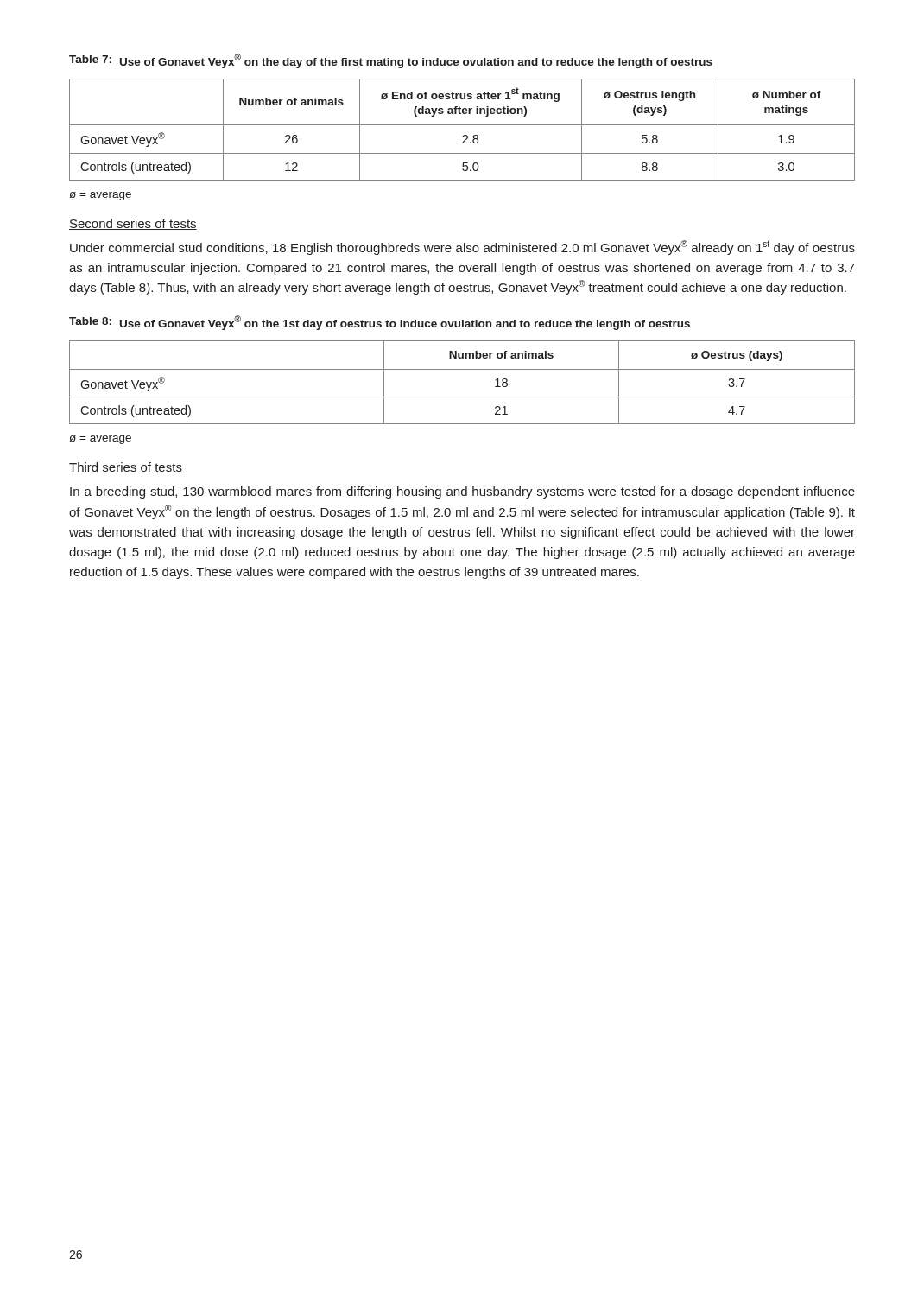Find the caption with the text "Table 7: Use of Gonavet Veyx® on"
This screenshot has width=924, height=1296.
click(x=391, y=61)
